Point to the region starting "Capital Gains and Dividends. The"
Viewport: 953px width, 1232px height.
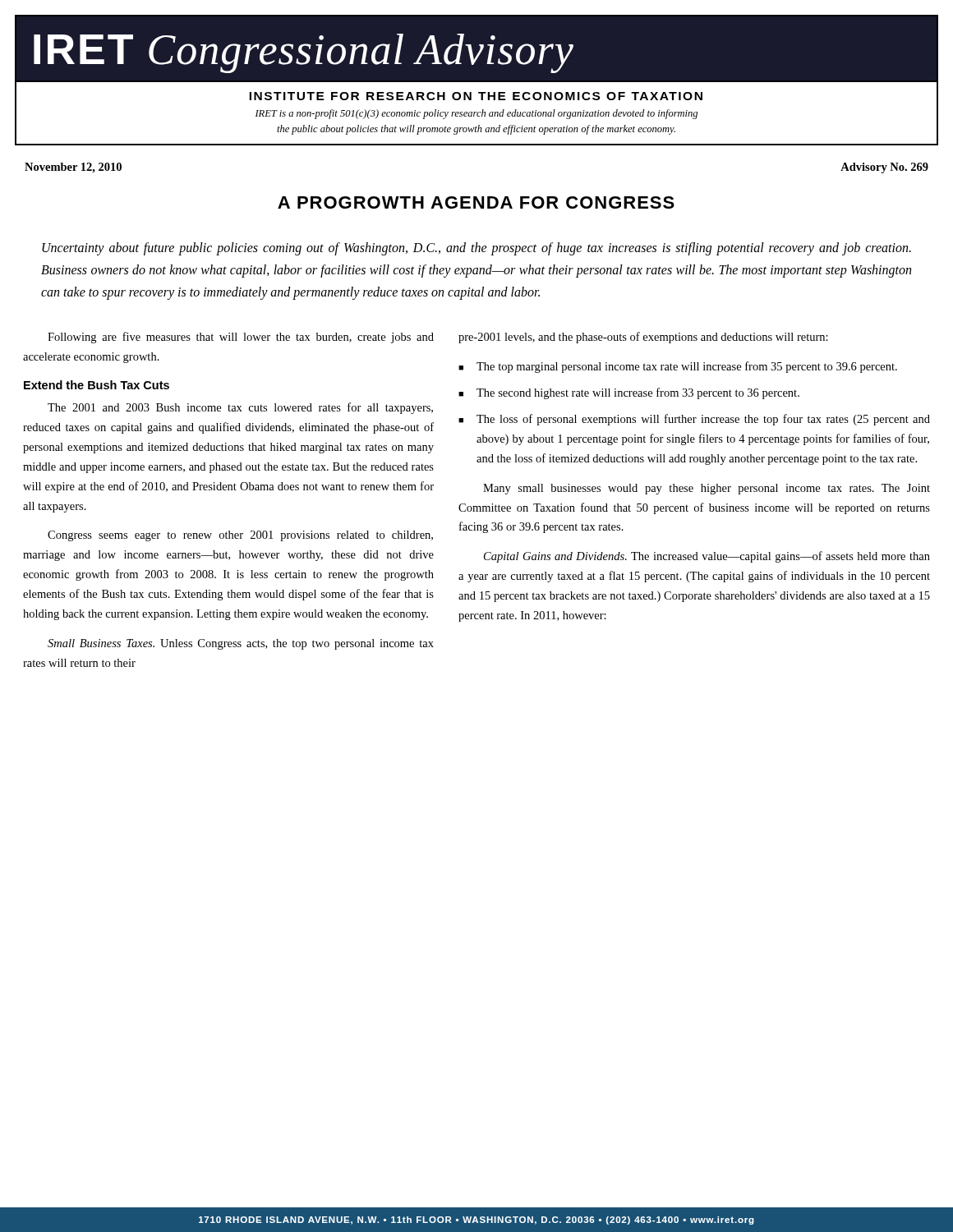(x=694, y=586)
